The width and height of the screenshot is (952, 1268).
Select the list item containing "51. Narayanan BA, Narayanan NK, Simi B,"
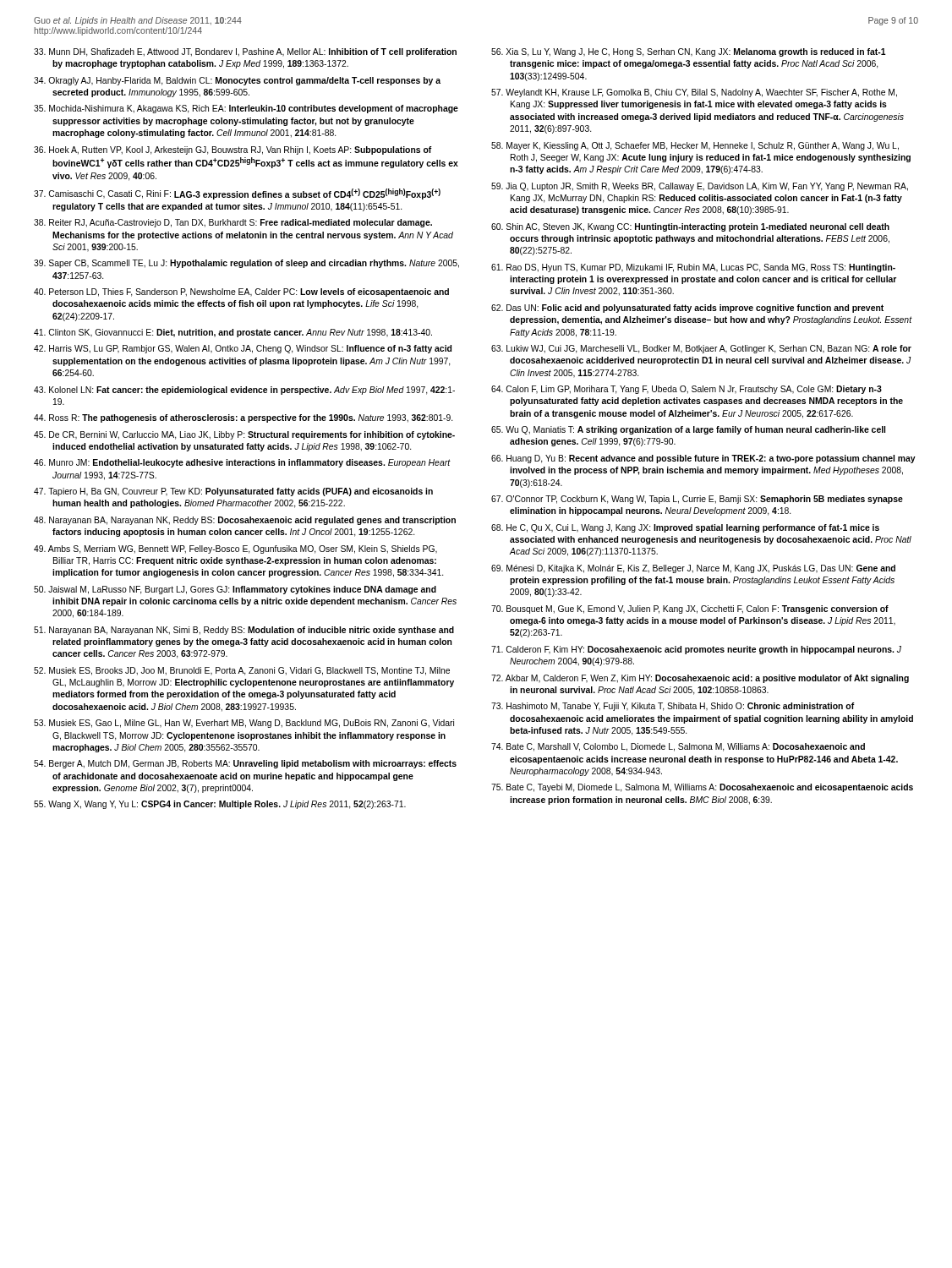244,642
